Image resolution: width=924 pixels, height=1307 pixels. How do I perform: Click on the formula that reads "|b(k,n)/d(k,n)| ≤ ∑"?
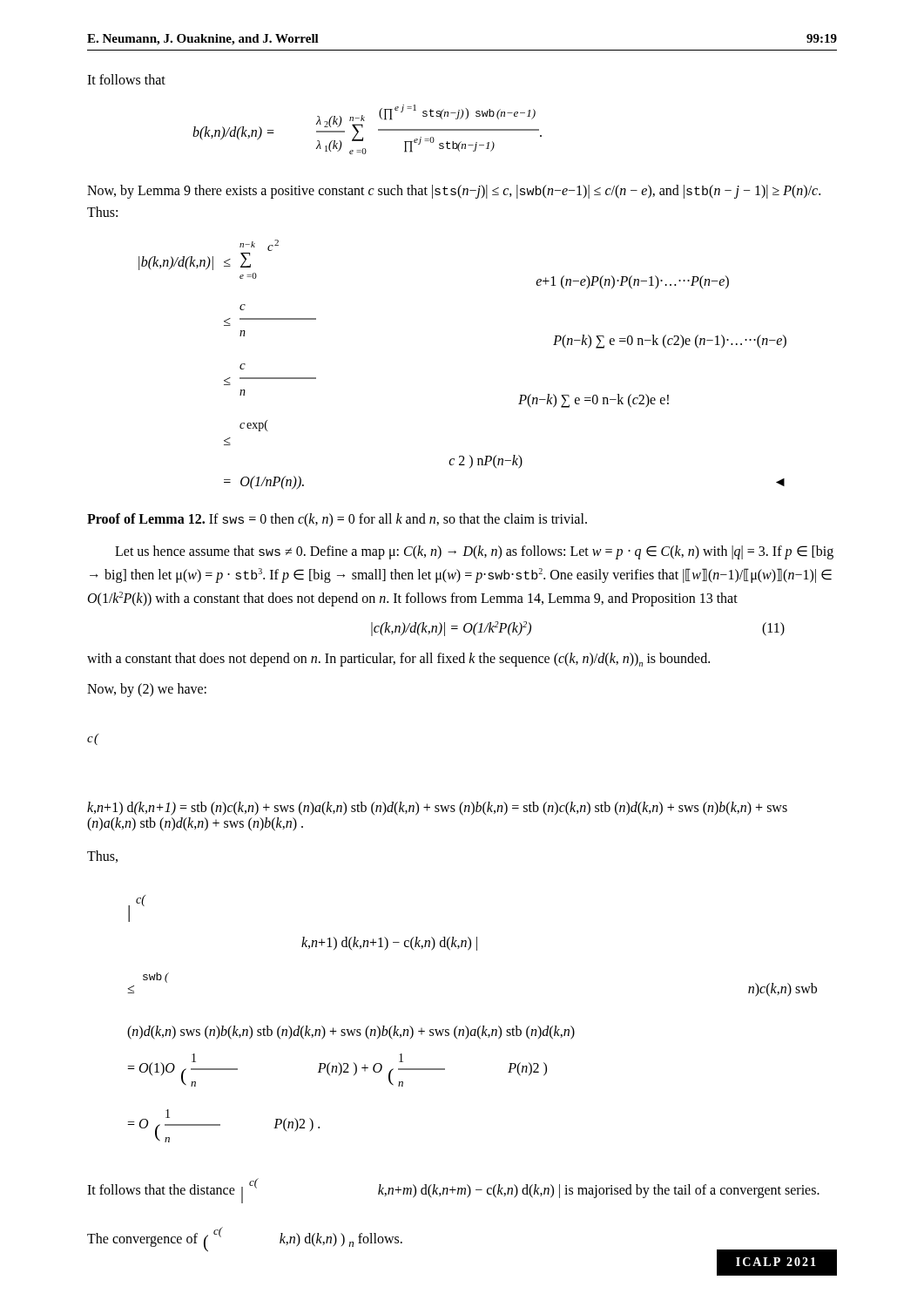[x=253, y=245]
